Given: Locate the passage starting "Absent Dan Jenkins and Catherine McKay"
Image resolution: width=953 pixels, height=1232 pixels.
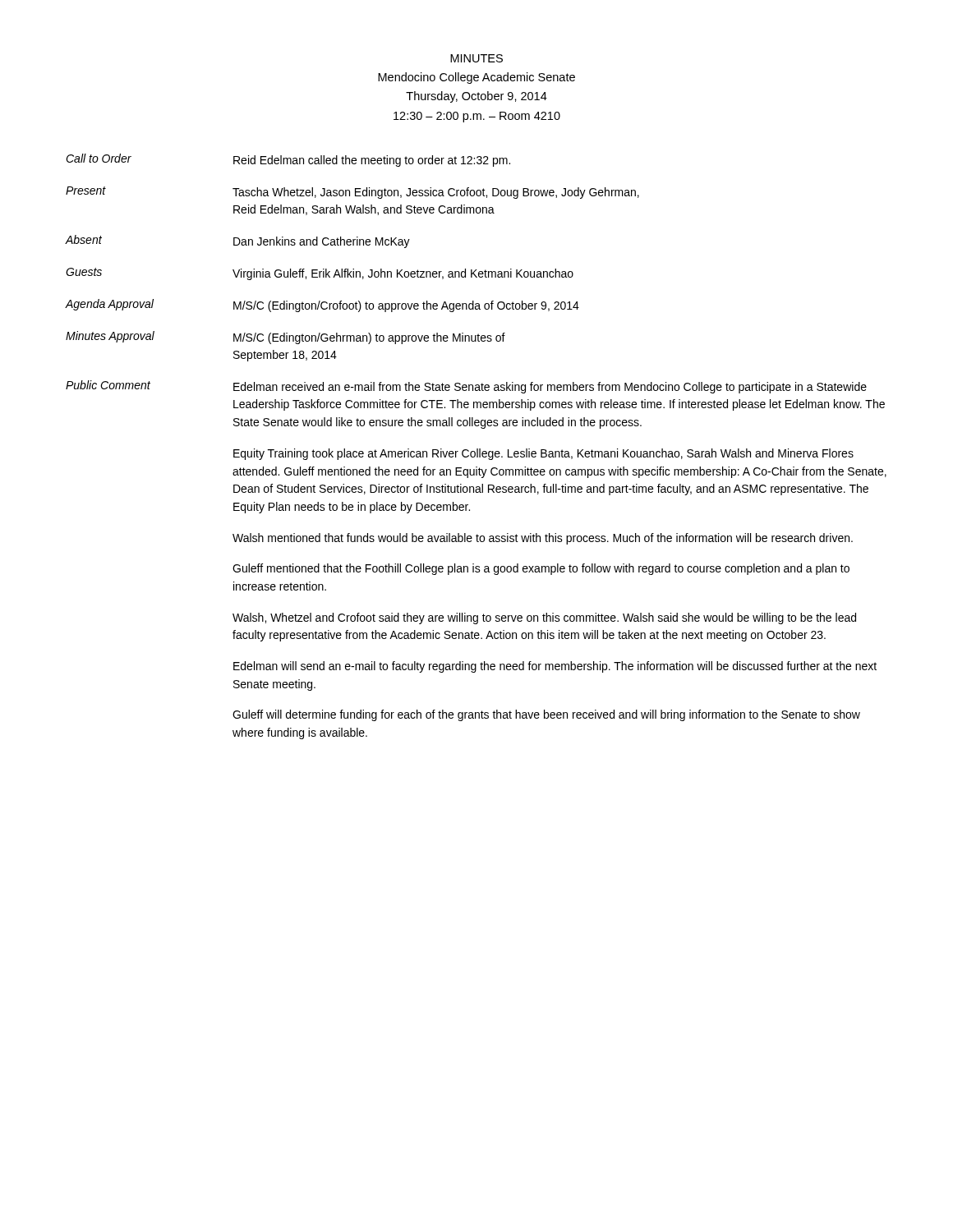Looking at the screenshot, I should 238,241.
